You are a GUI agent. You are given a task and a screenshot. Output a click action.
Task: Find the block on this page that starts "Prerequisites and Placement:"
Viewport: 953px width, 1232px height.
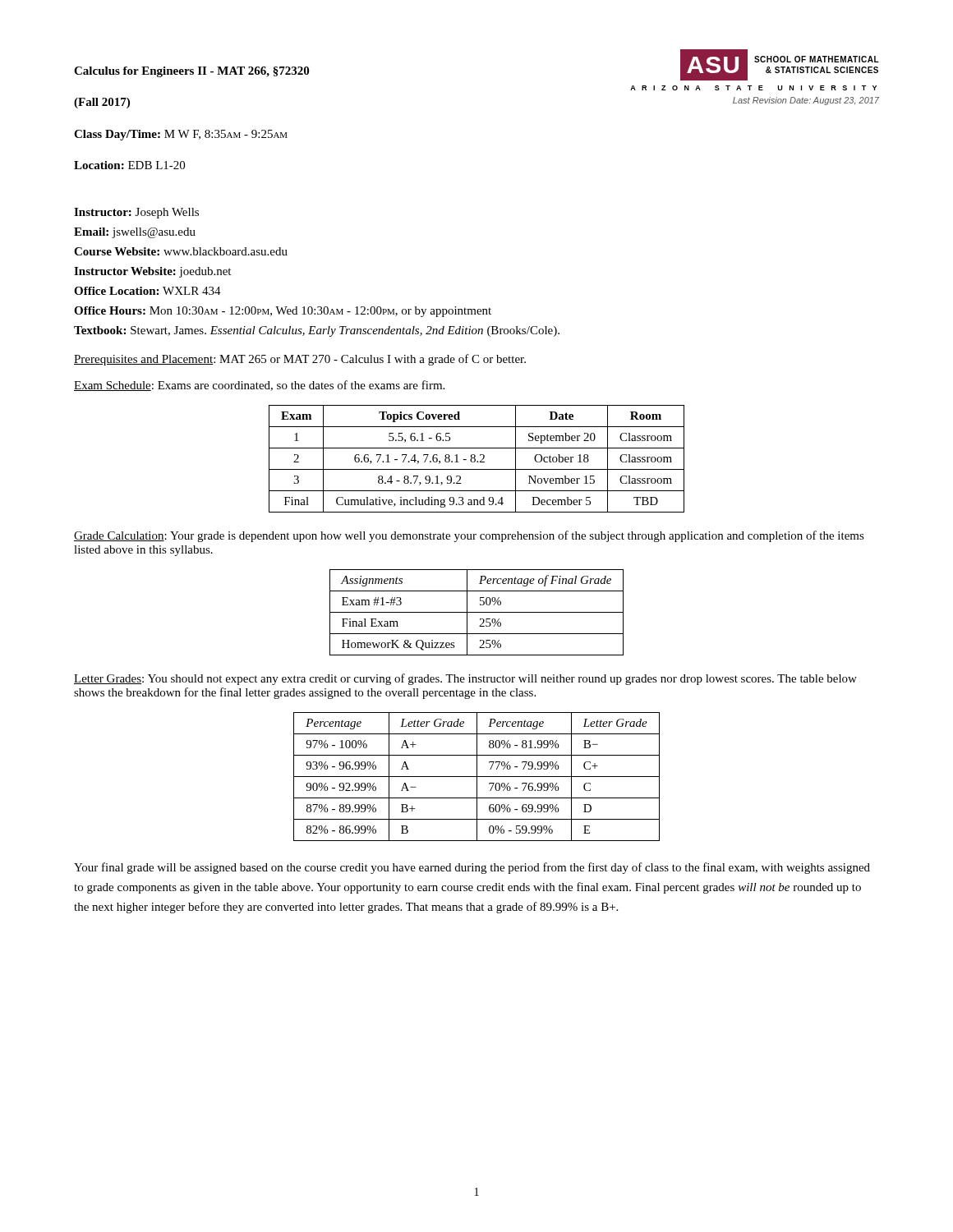tap(476, 359)
